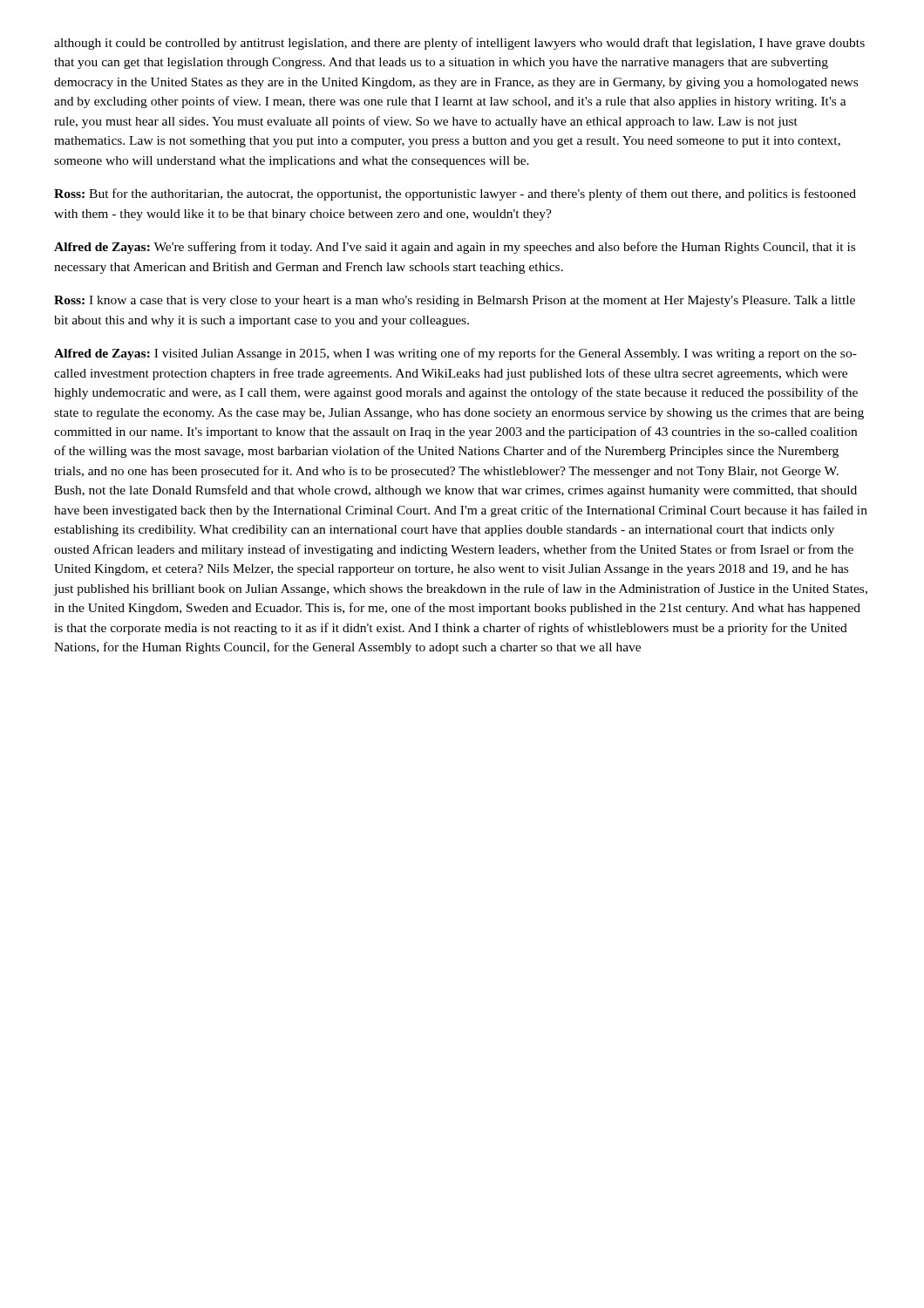The width and height of the screenshot is (924, 1308).
Task: Find the passage starting "although it could be controlled by"
Action: click(x=459, y=101)
